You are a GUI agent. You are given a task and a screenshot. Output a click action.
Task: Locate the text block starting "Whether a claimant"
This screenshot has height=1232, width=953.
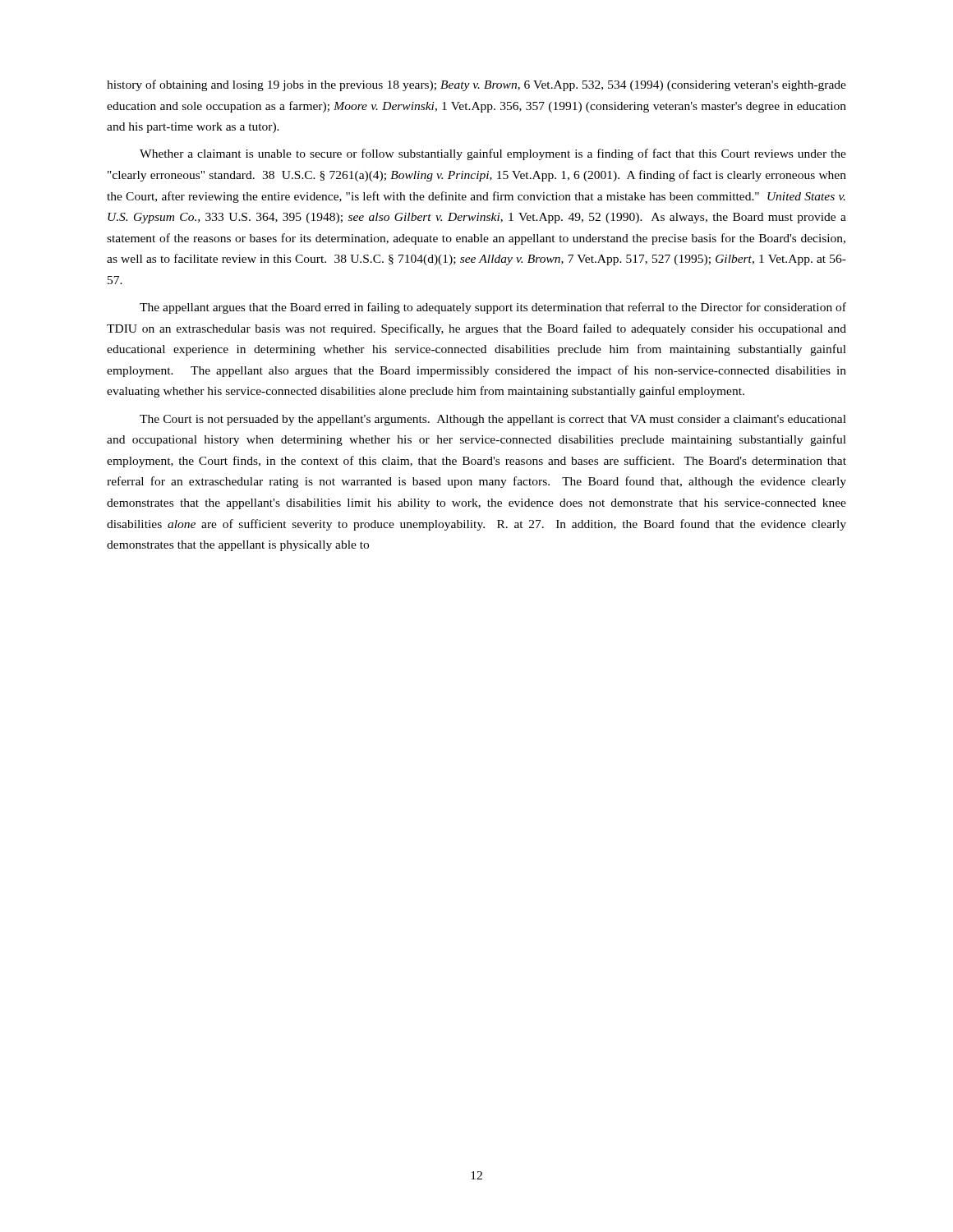[476, 217]
